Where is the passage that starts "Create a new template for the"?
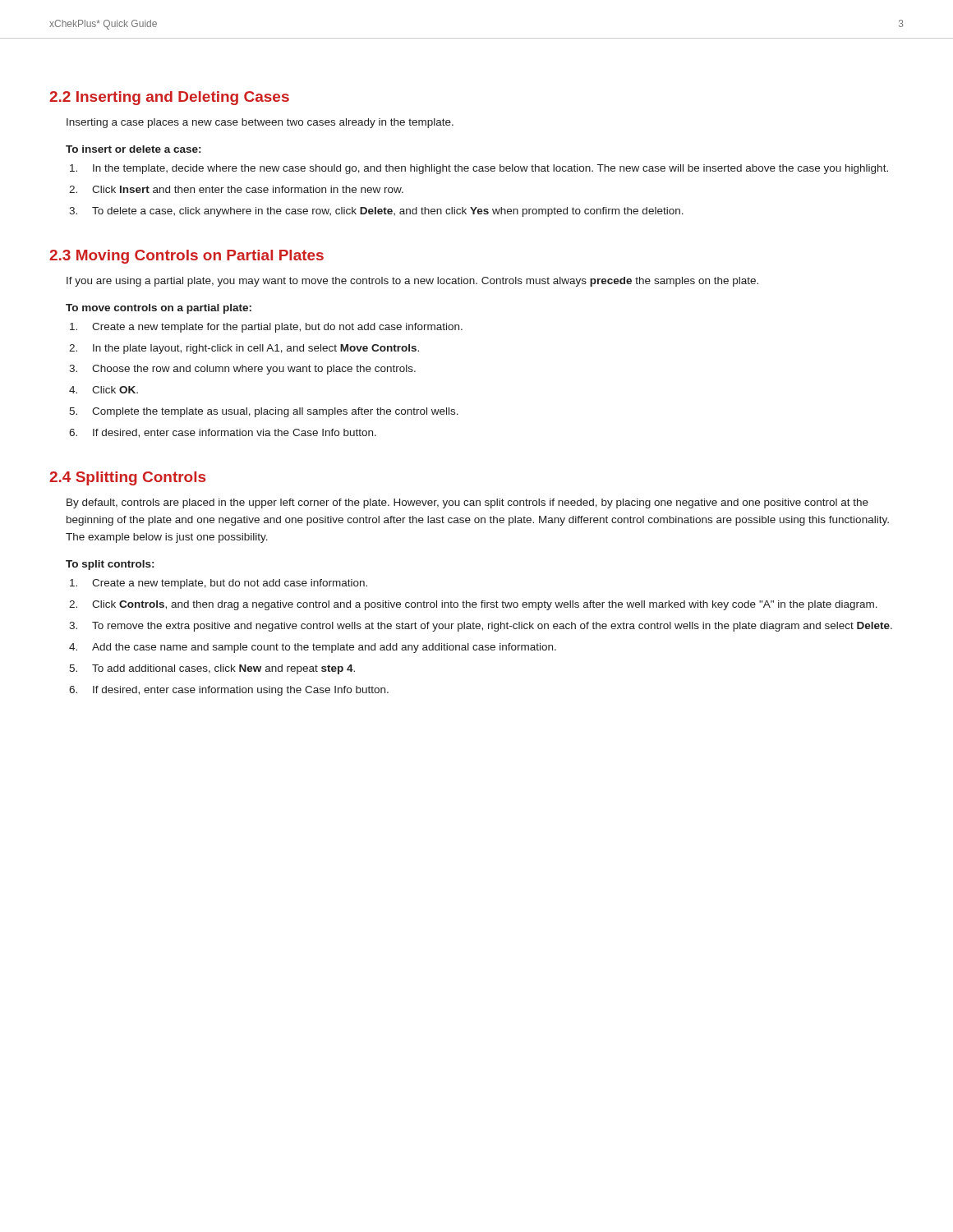The height and width of the screenshot is (1232, 953). tap(266, 328)
